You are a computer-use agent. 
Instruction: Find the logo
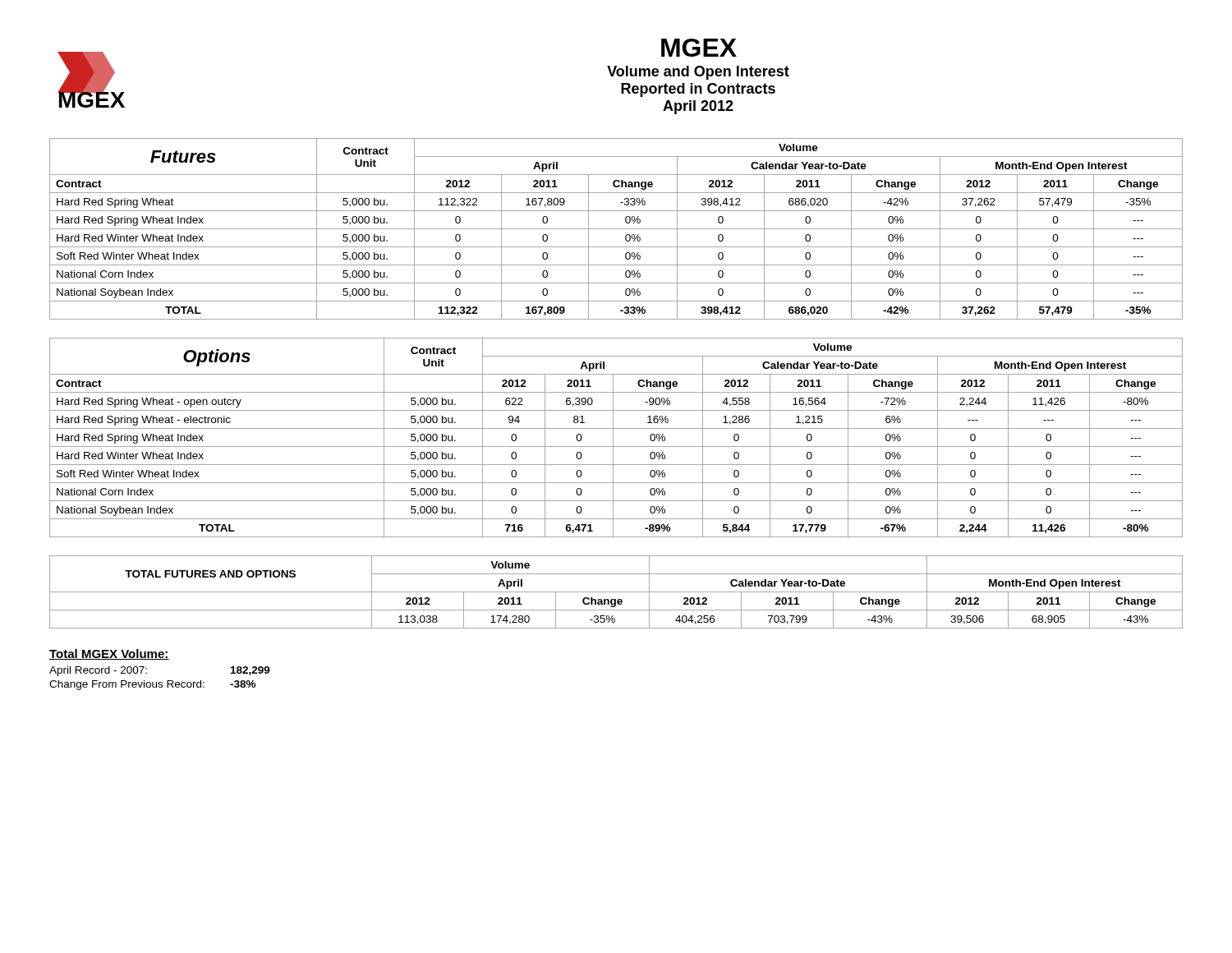pos(115,74)
